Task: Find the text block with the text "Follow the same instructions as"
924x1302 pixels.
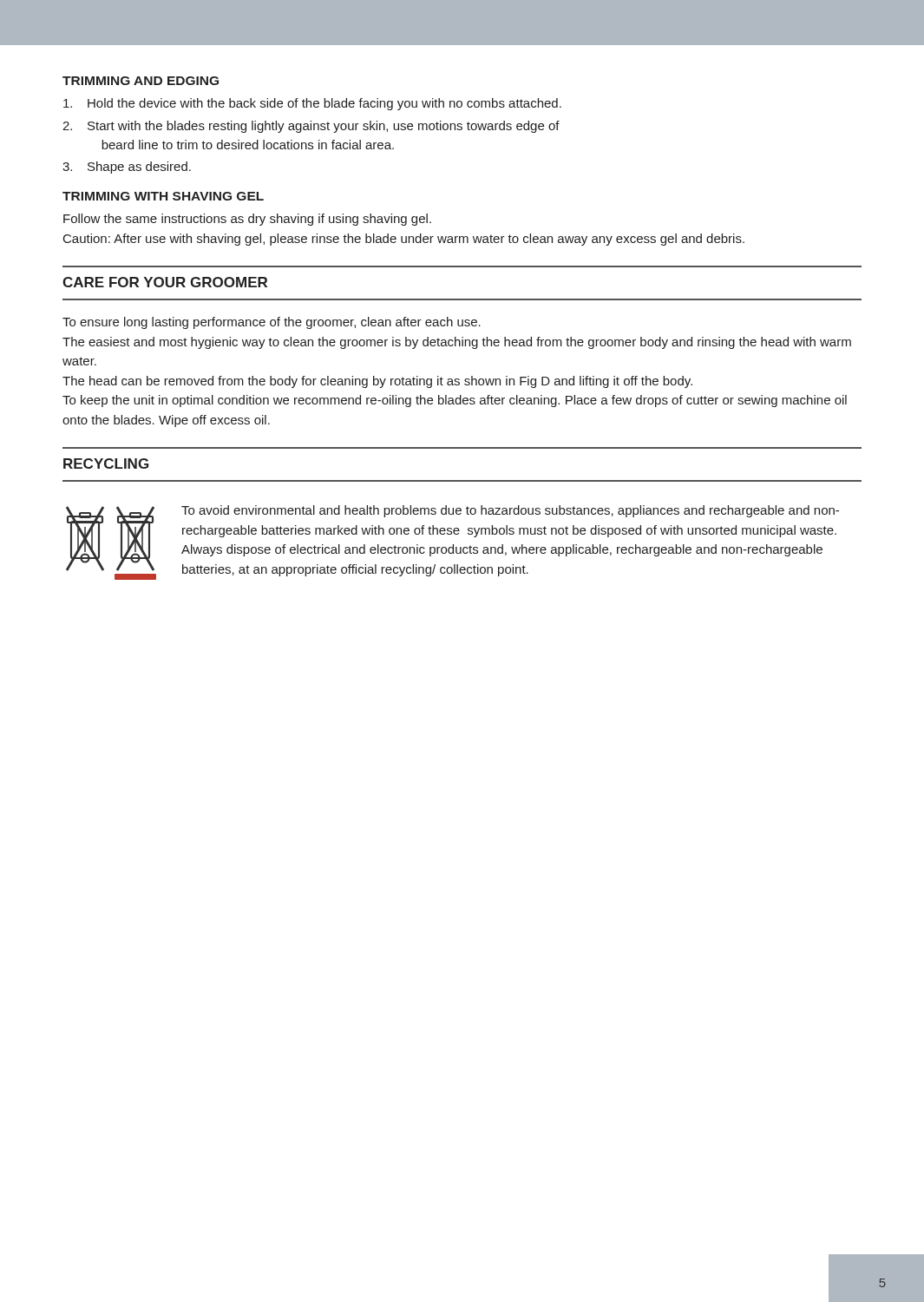Action: [x=404, y=228]
